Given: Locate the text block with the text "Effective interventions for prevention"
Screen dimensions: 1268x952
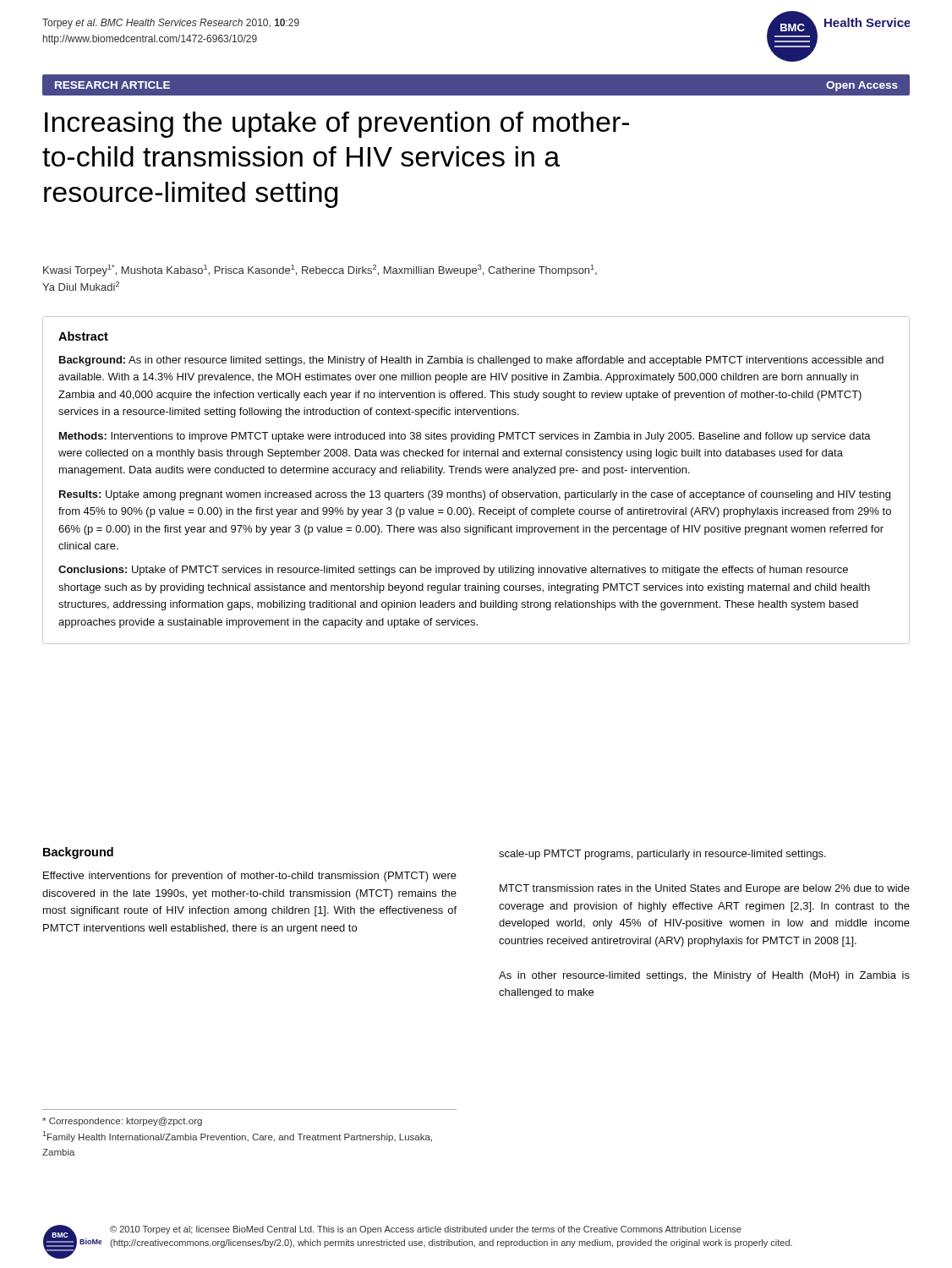Looking at the screenshot, I should [249, 901].
